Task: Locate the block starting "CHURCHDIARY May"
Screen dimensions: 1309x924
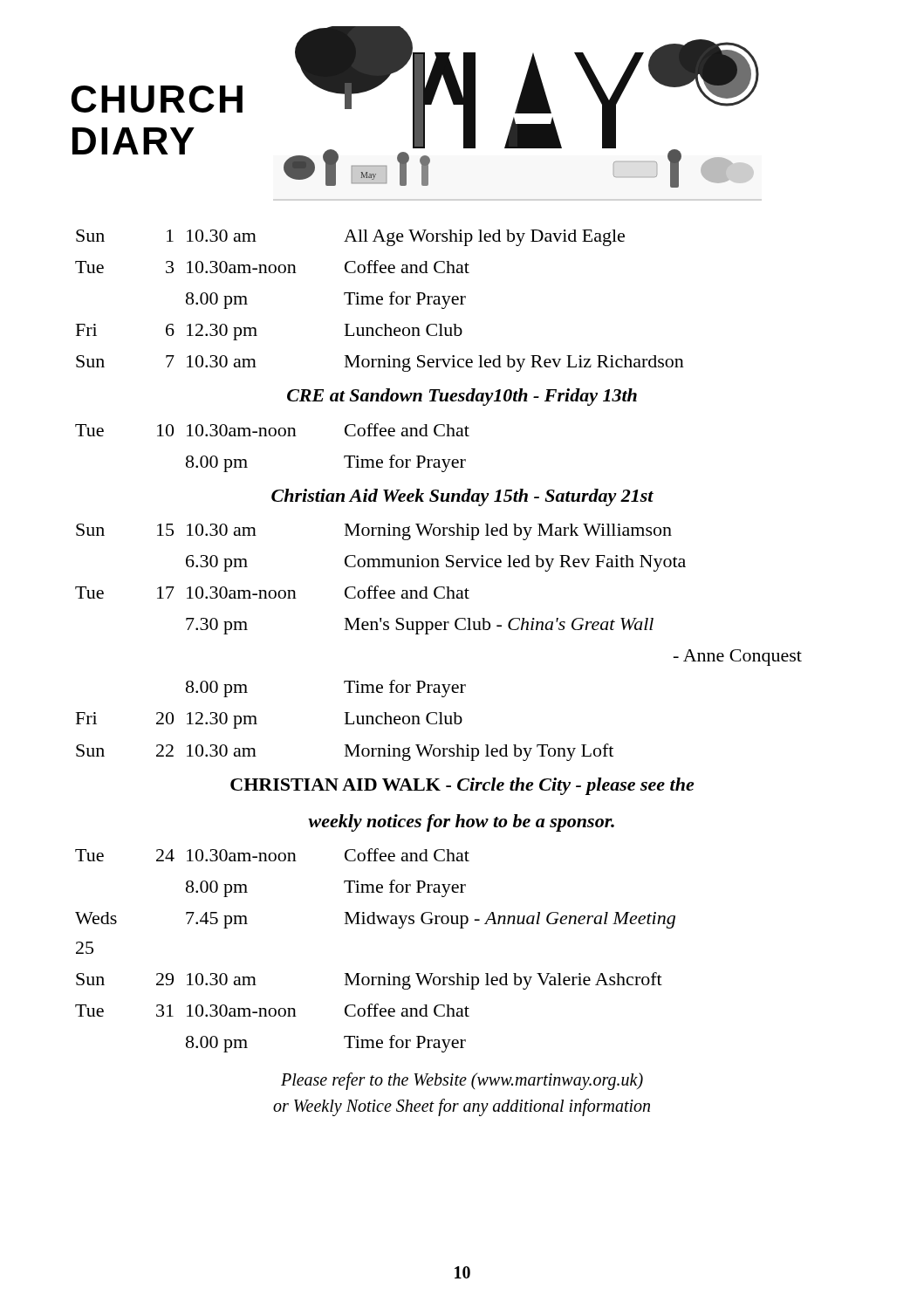Action: point(462,115)
